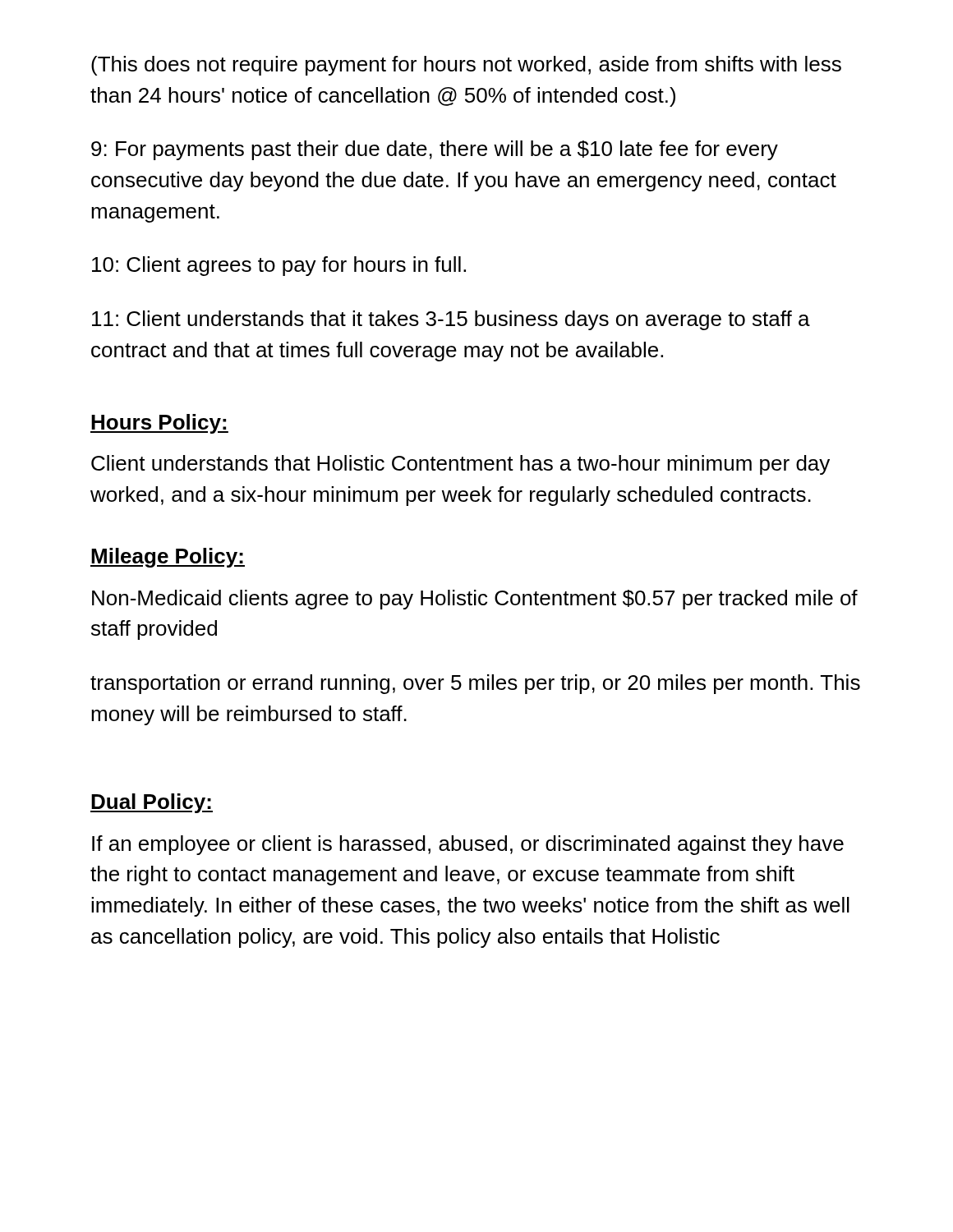Navigate to the element starting "Non-Medicaid clients agree to pay Holistic Contentment $0.57"
The image size is (953, 1232).
point(474,613)
